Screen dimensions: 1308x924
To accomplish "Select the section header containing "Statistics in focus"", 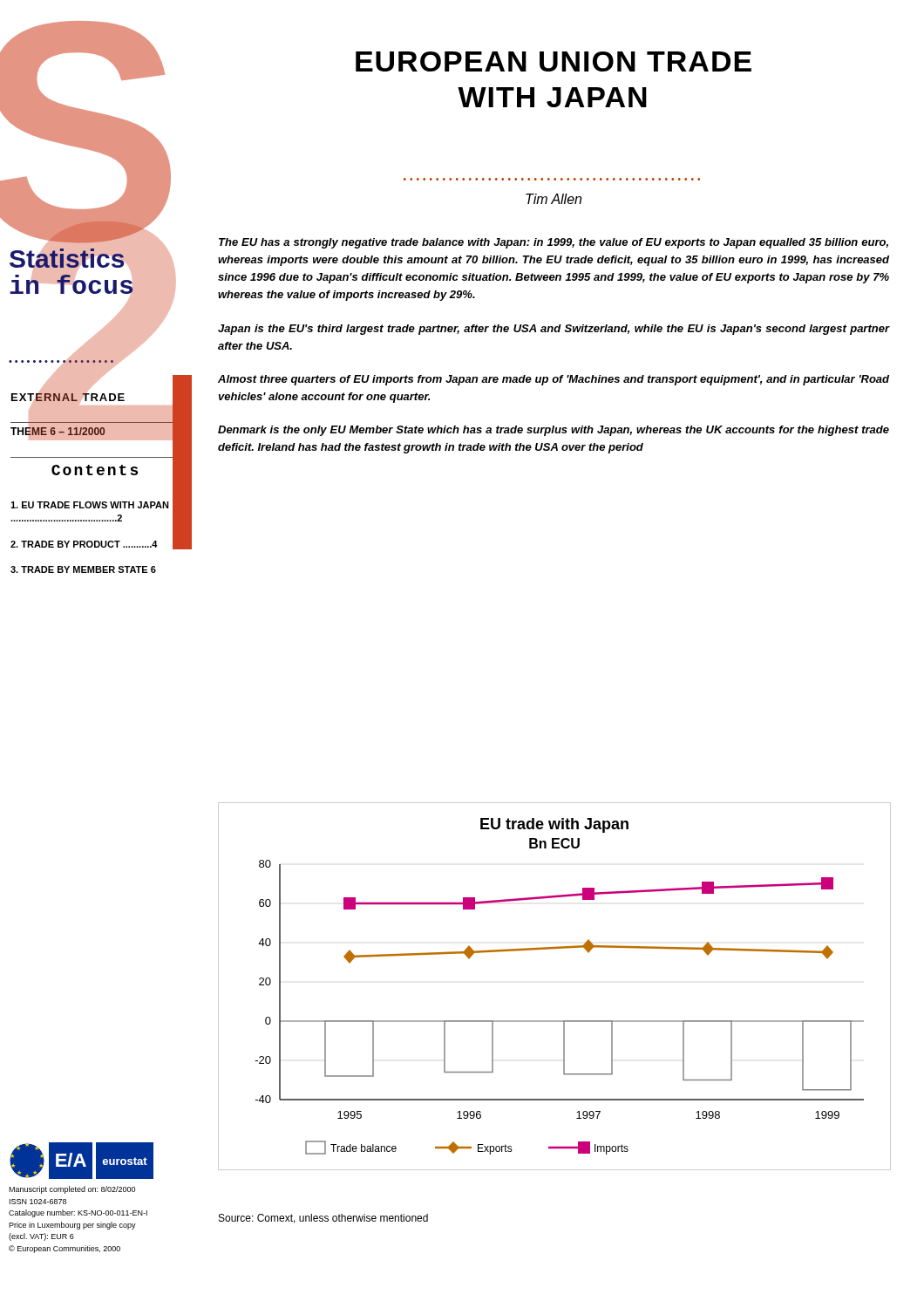I will click(x=96, y=273).
